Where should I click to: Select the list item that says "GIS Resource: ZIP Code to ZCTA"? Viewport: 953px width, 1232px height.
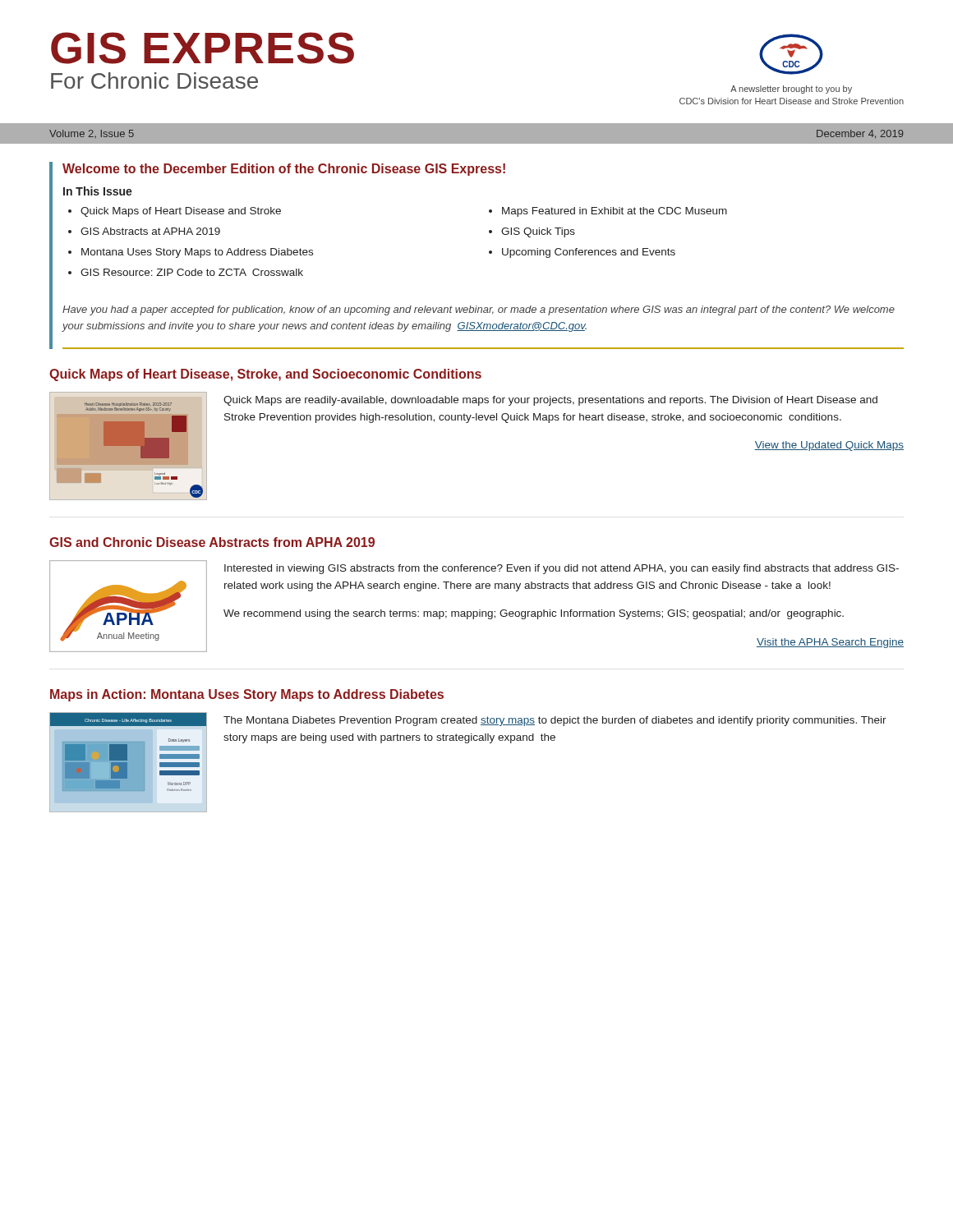point(192,272)
